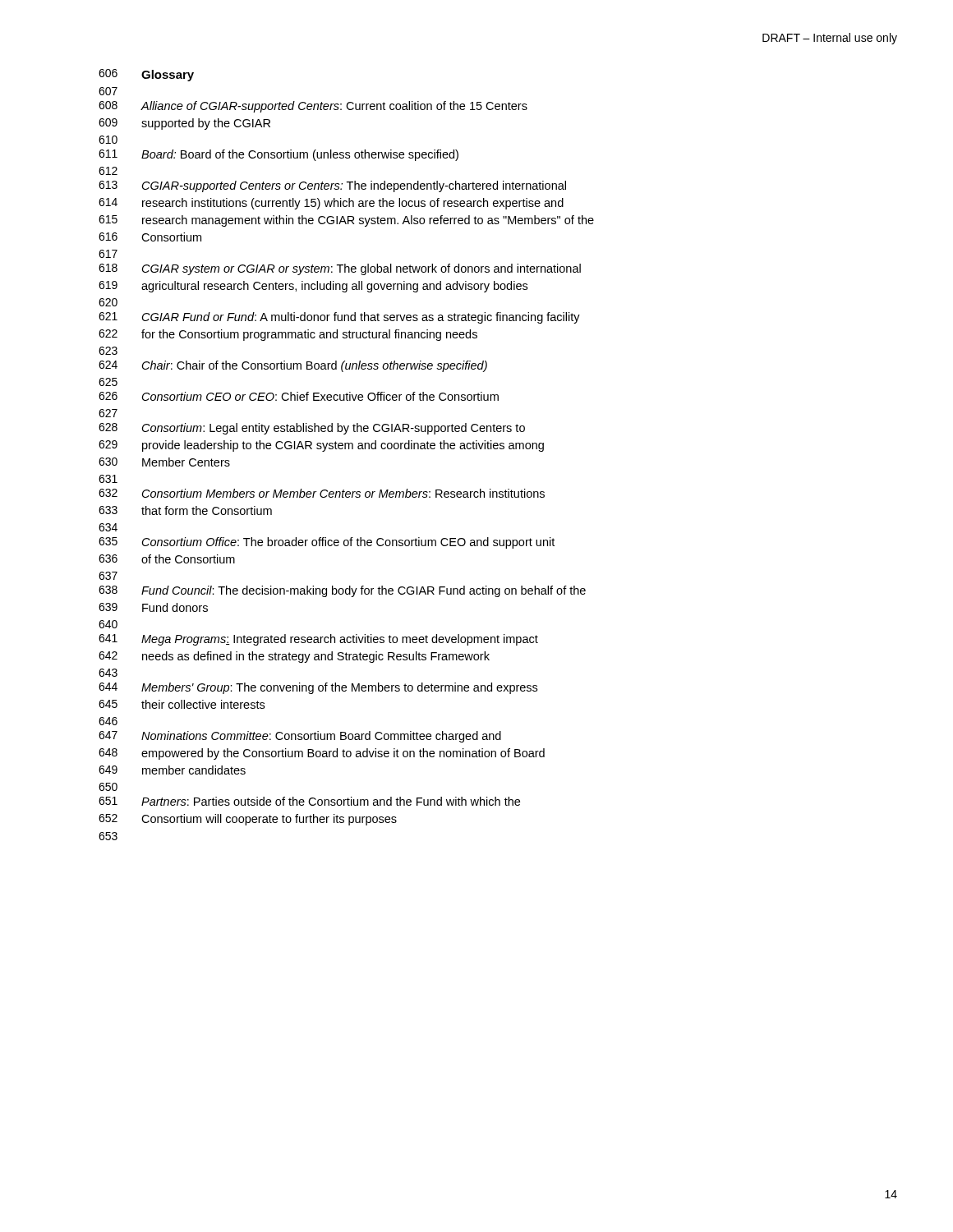Locate the passage starting "606 Glossary"

click(146, 75)
